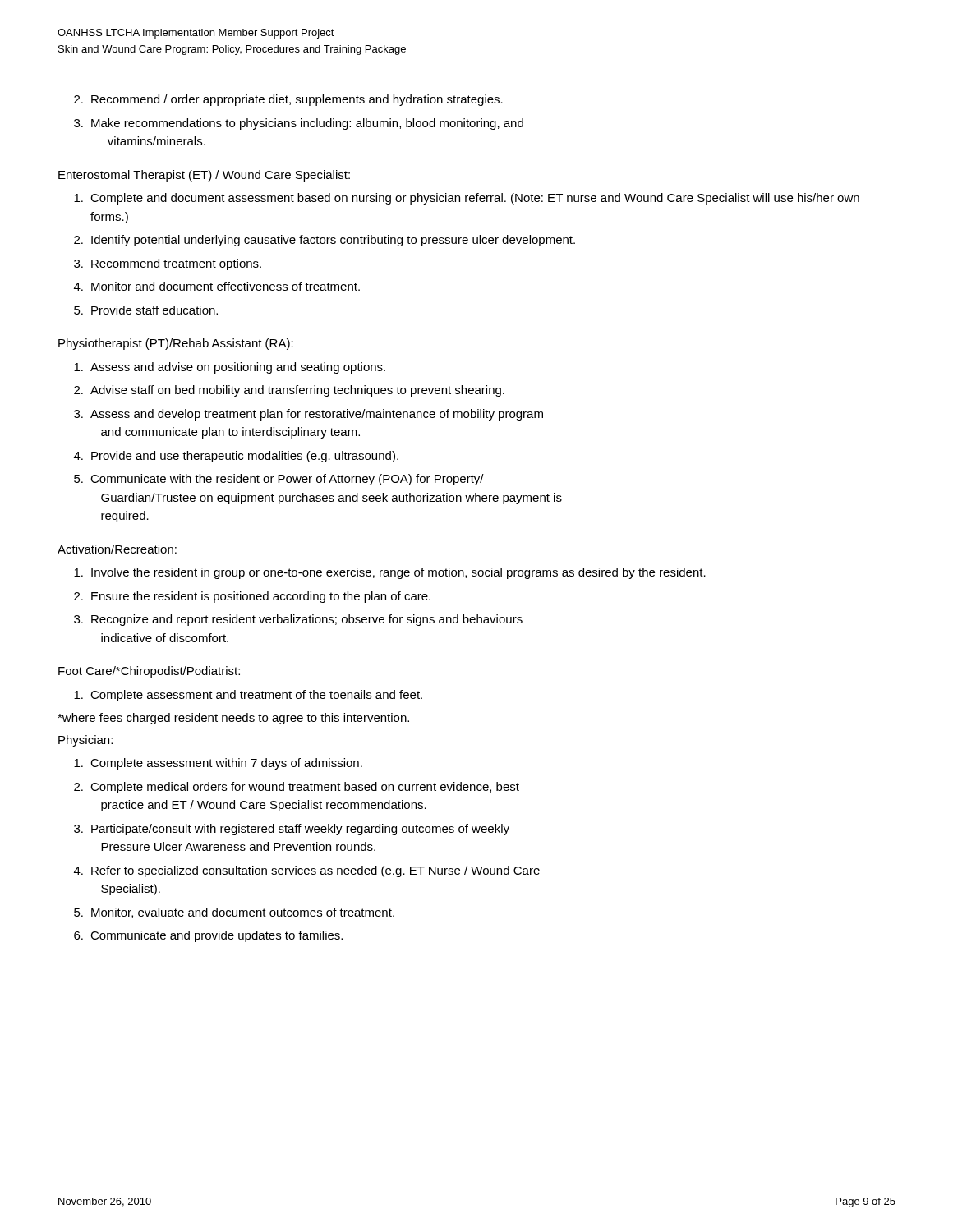Select the list item with the text "Involve the resident in group or one-to-one"

coord(476,573)
